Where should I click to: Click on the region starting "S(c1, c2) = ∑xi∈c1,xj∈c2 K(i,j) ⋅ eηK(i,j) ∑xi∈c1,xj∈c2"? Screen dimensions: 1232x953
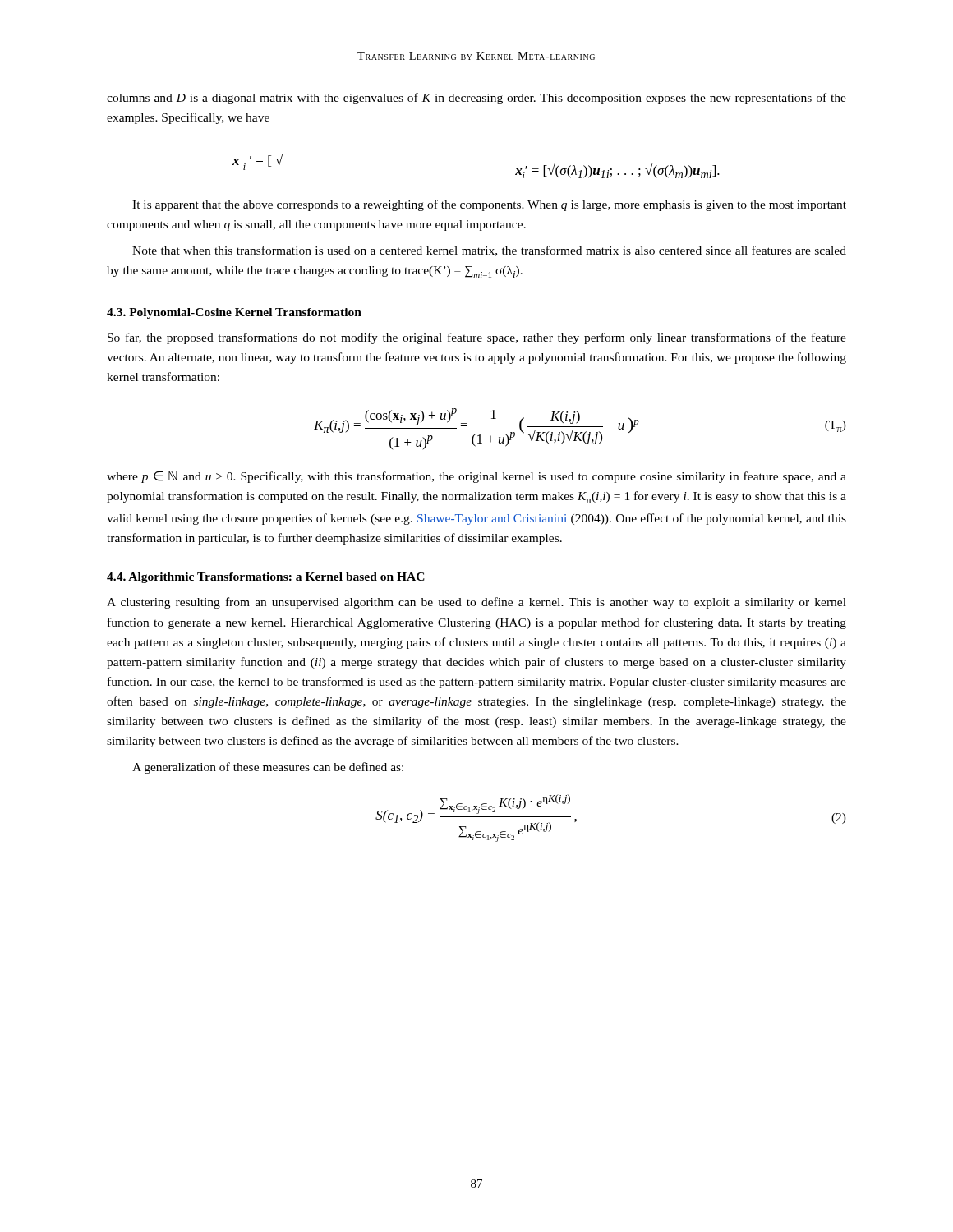coord(505,817)
